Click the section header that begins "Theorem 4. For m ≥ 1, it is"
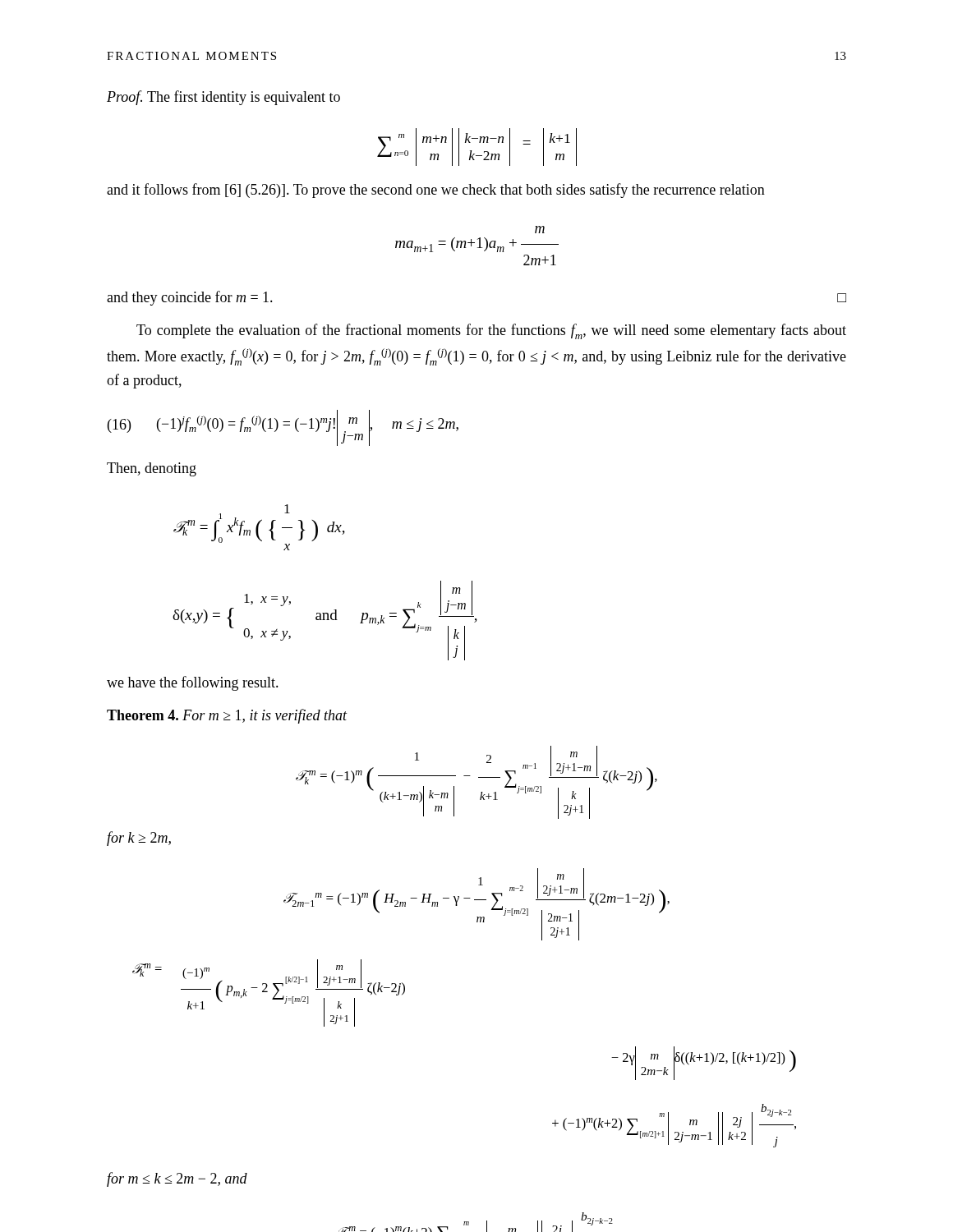 pos(227,716)
